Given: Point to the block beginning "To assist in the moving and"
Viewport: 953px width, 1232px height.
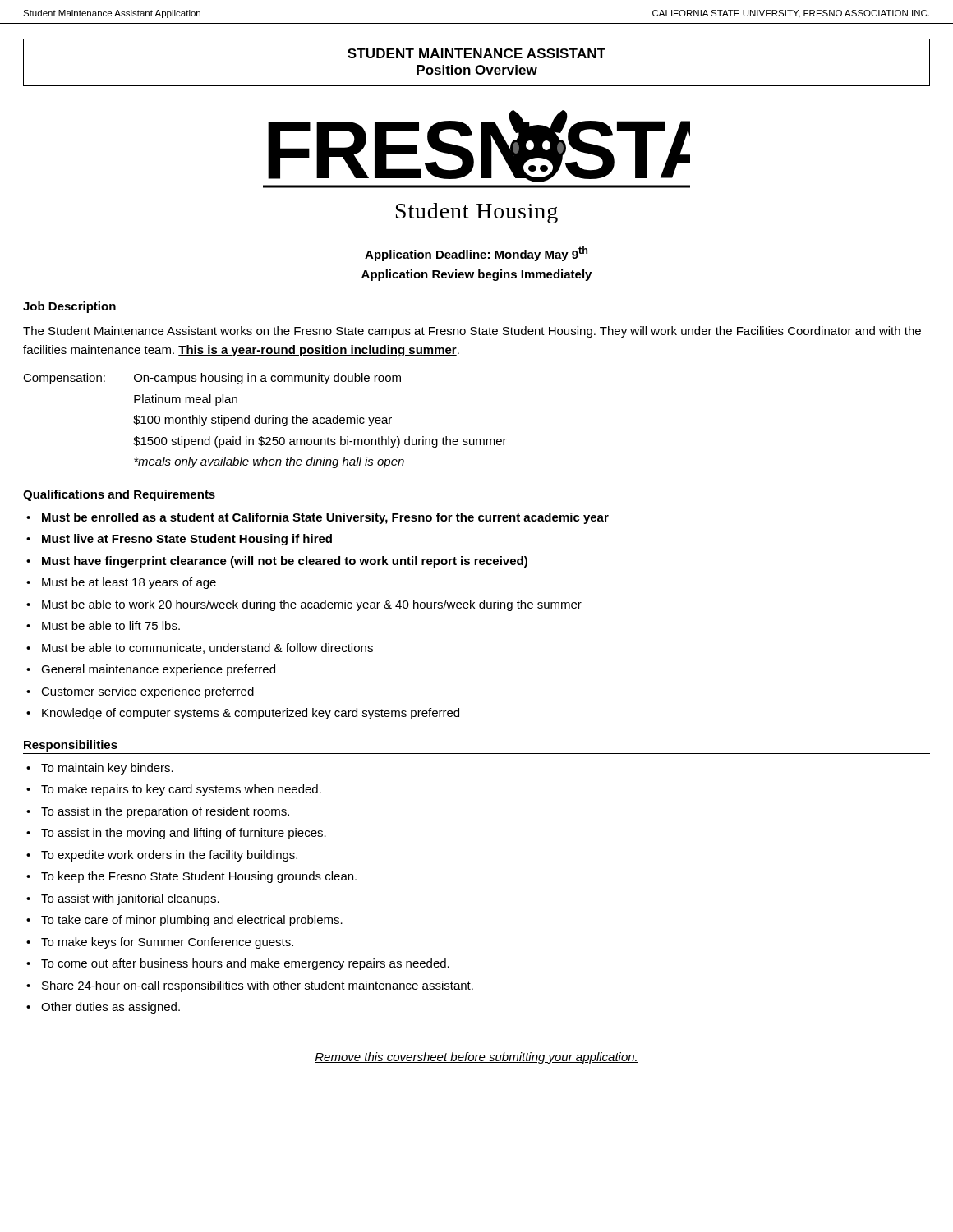Looking at the screenshot, I should click(184, 832).
